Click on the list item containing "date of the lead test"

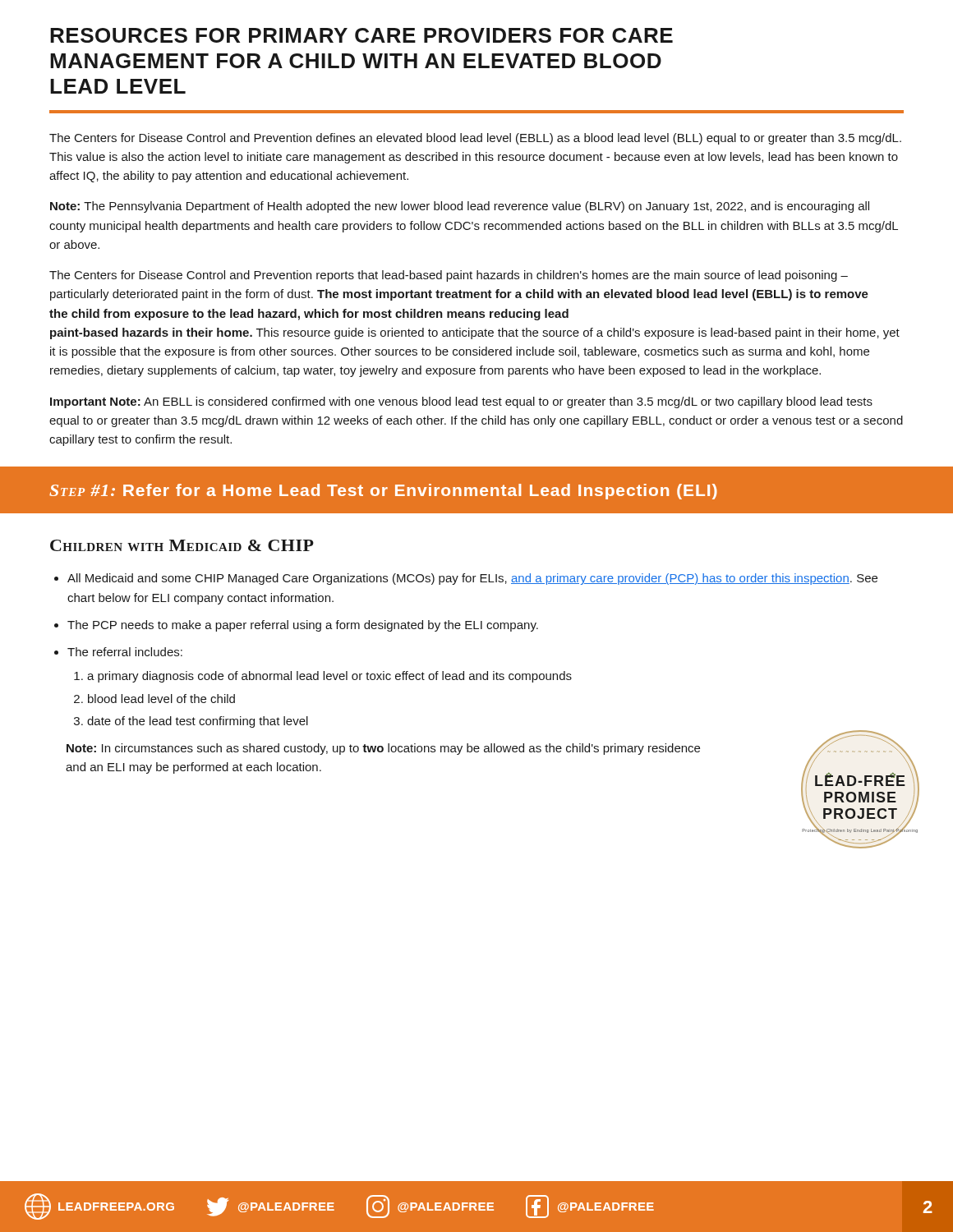[198, 721]
